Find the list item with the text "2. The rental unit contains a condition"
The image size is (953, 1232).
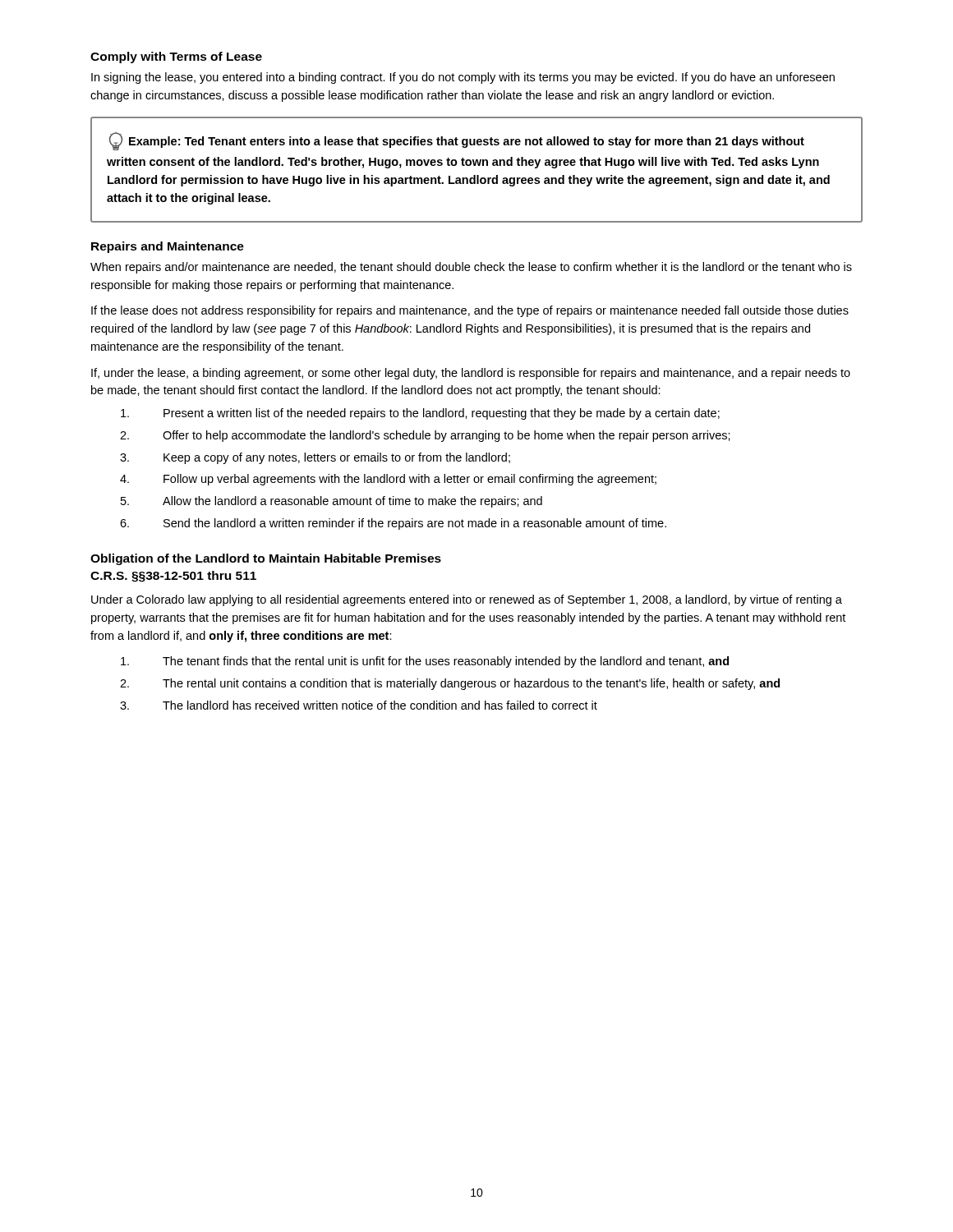[x=476, y=684]
